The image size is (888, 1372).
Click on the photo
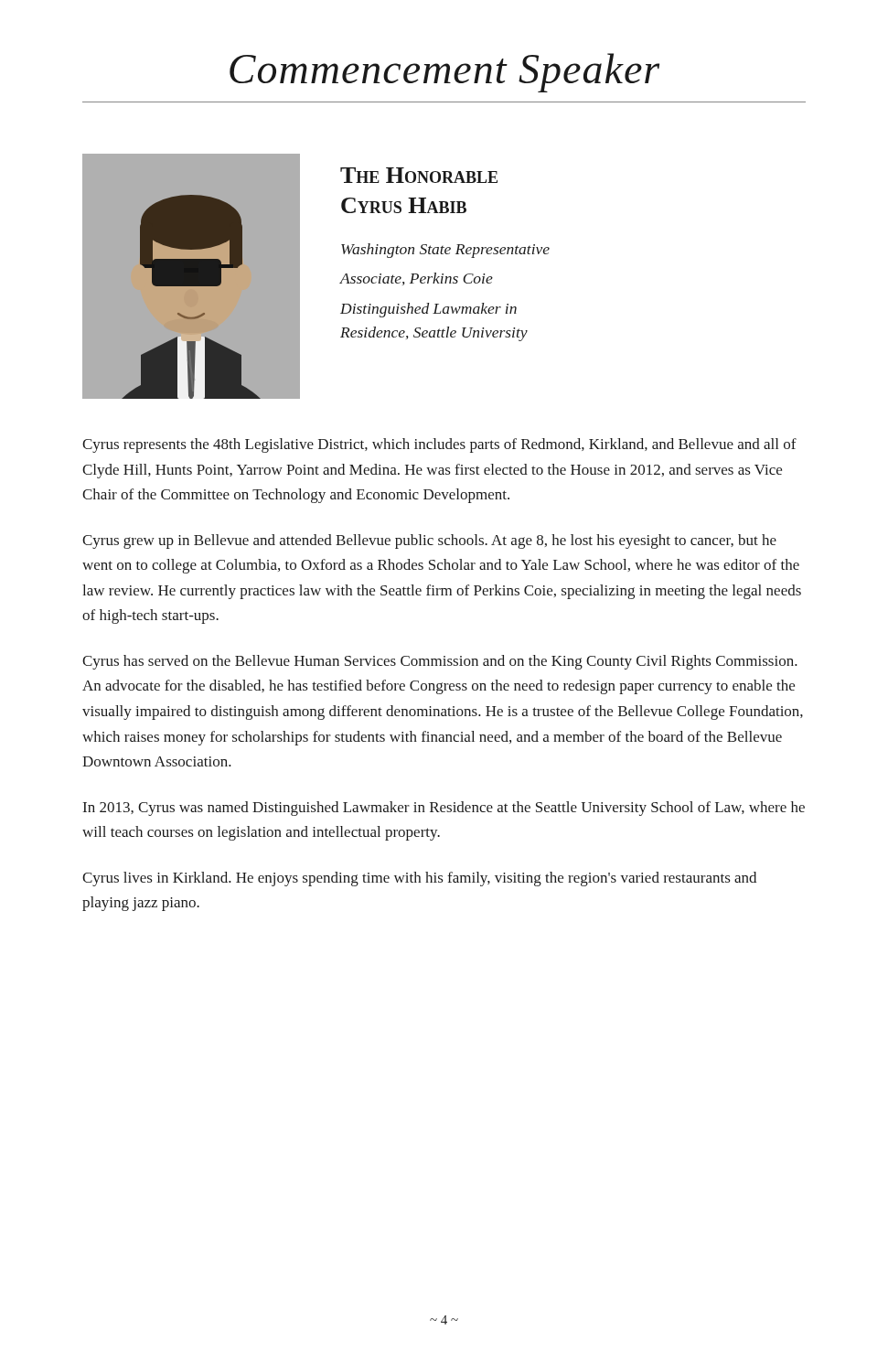[x=191, y=276]
